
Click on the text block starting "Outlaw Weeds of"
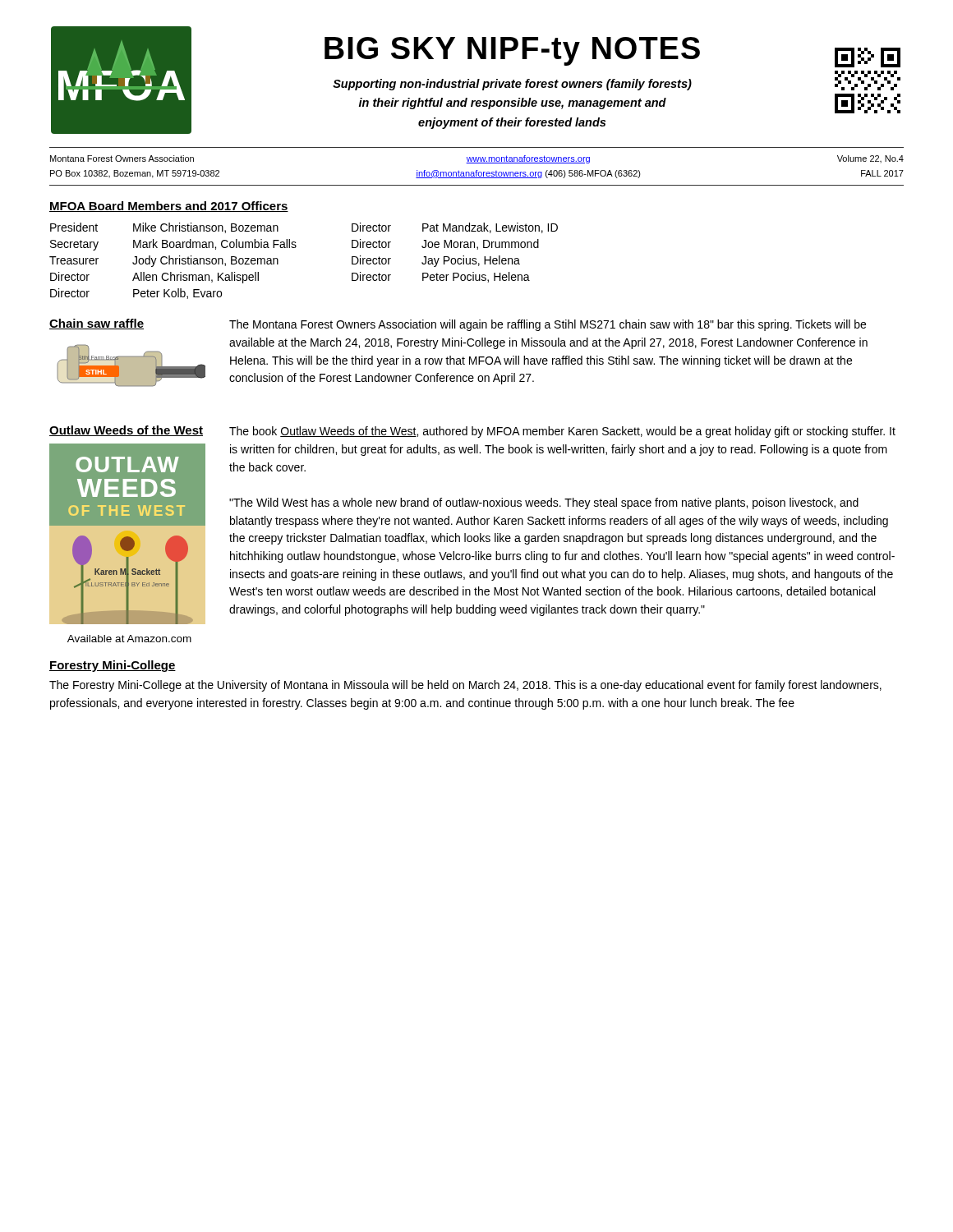click(126, 430)
